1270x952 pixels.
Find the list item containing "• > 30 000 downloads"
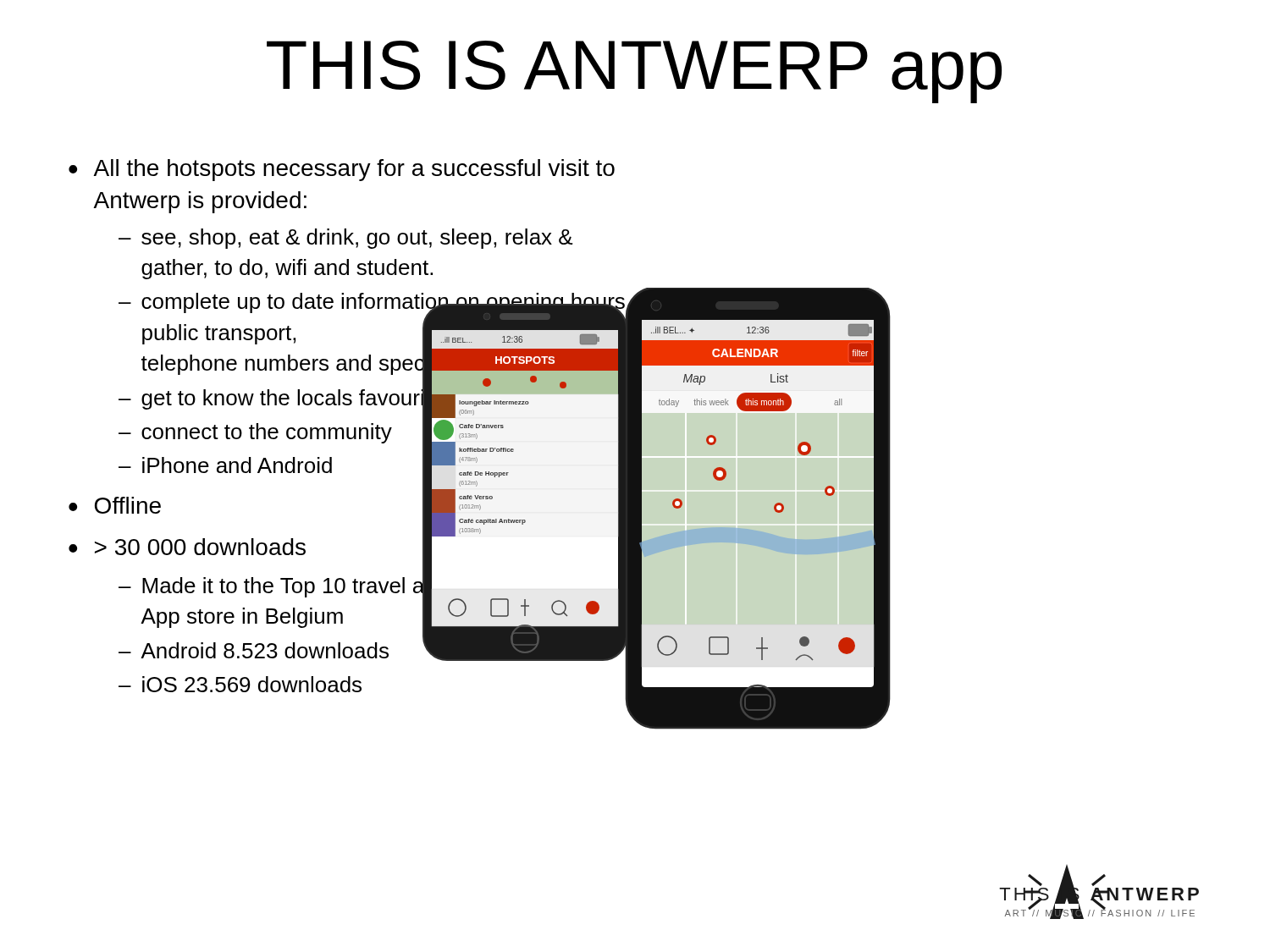(x=187, y=548)
